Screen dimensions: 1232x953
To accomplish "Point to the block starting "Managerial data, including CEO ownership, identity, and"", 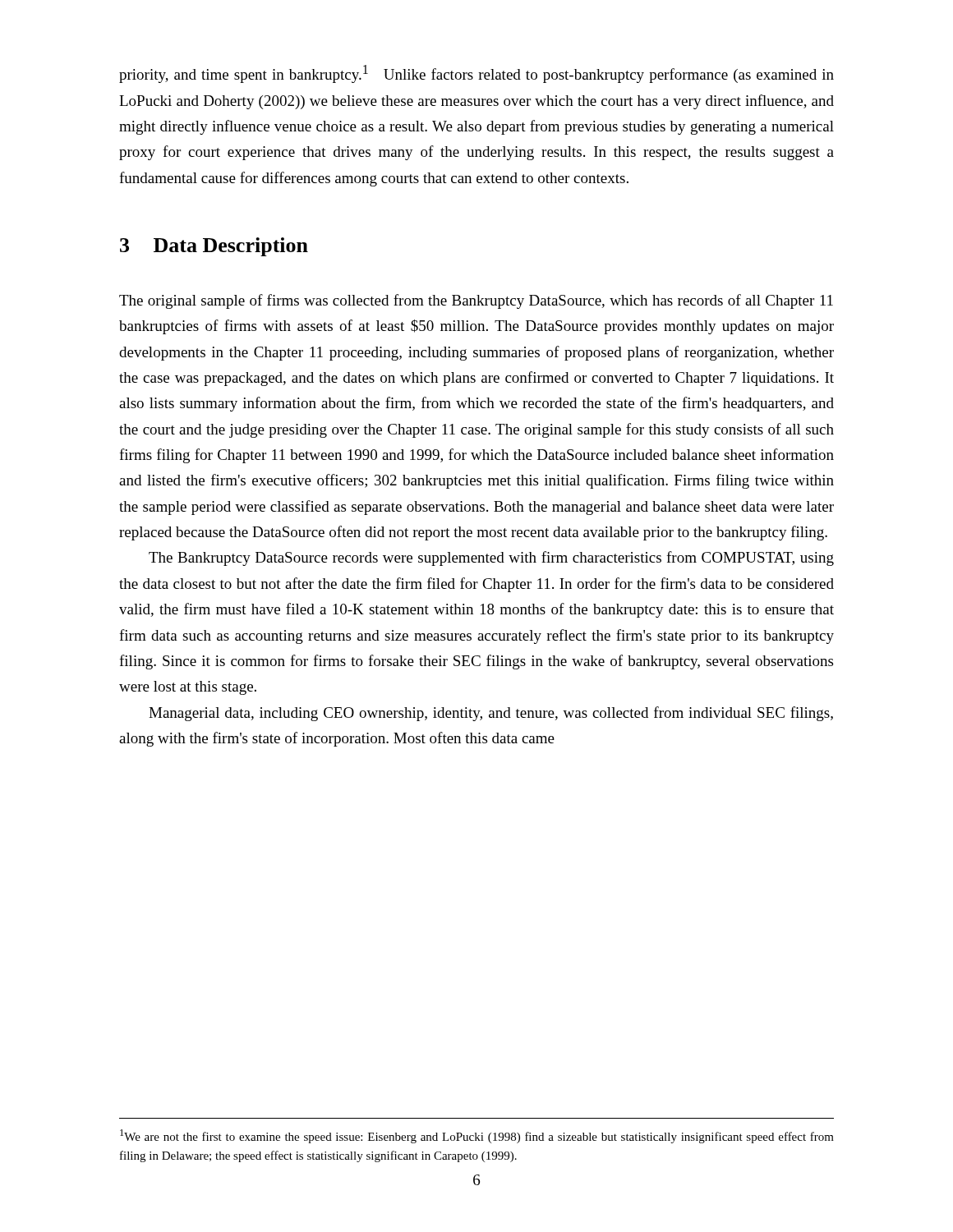I will (476, 725).
